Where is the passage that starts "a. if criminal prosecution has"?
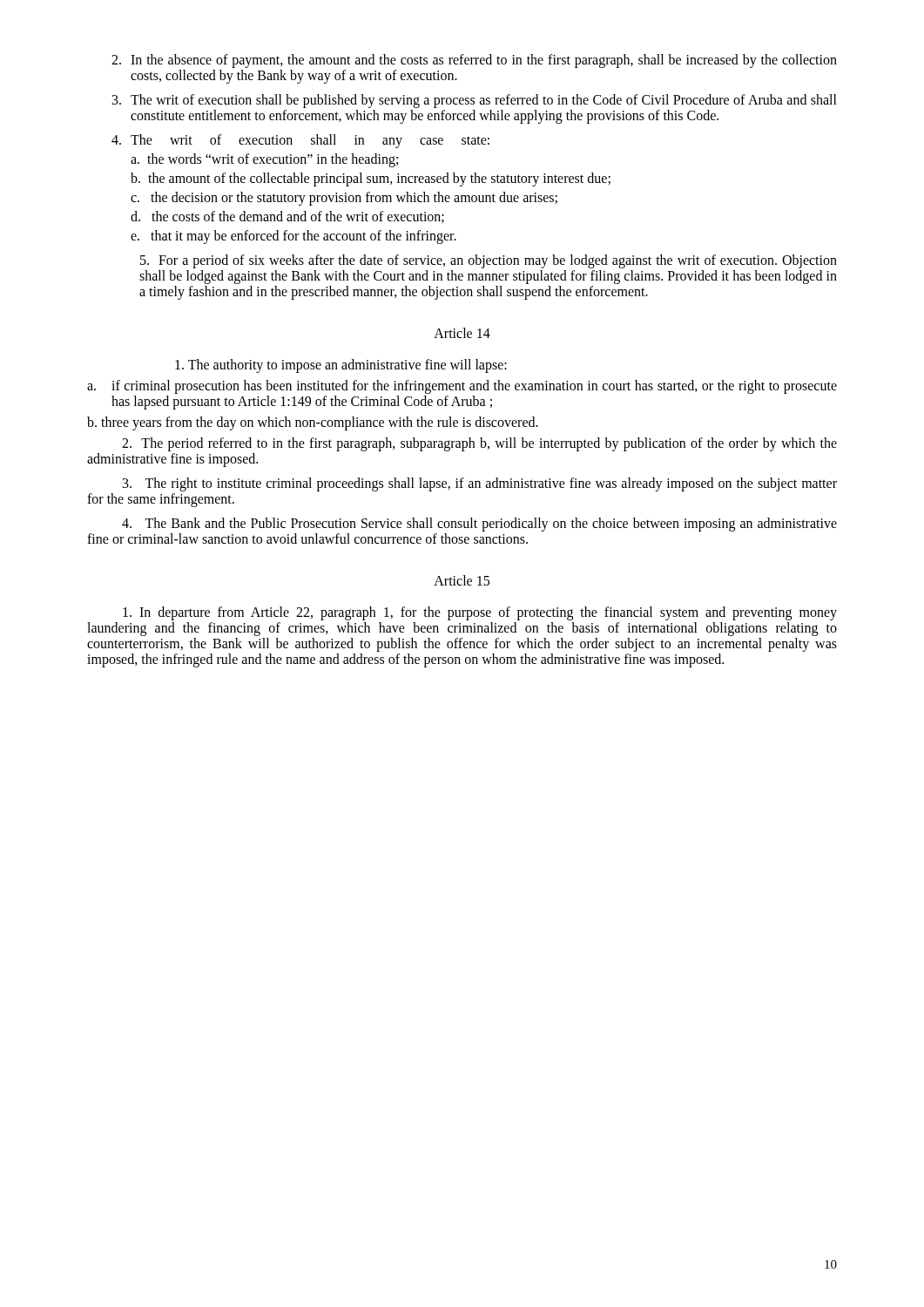Screen dimensions: 1307x924 [462, 394]
